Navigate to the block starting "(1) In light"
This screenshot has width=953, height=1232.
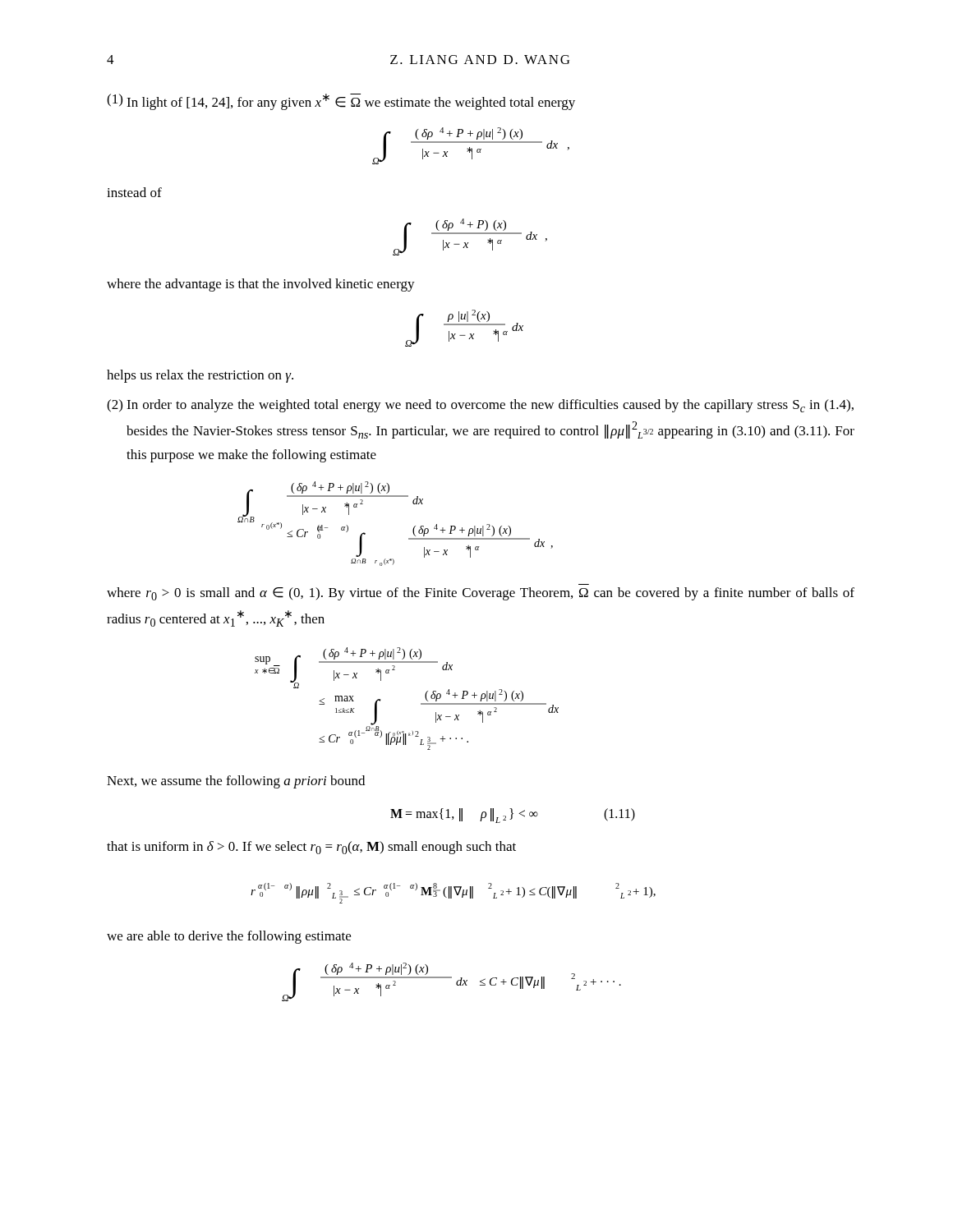pyautogui.click(x=481, y=100)
